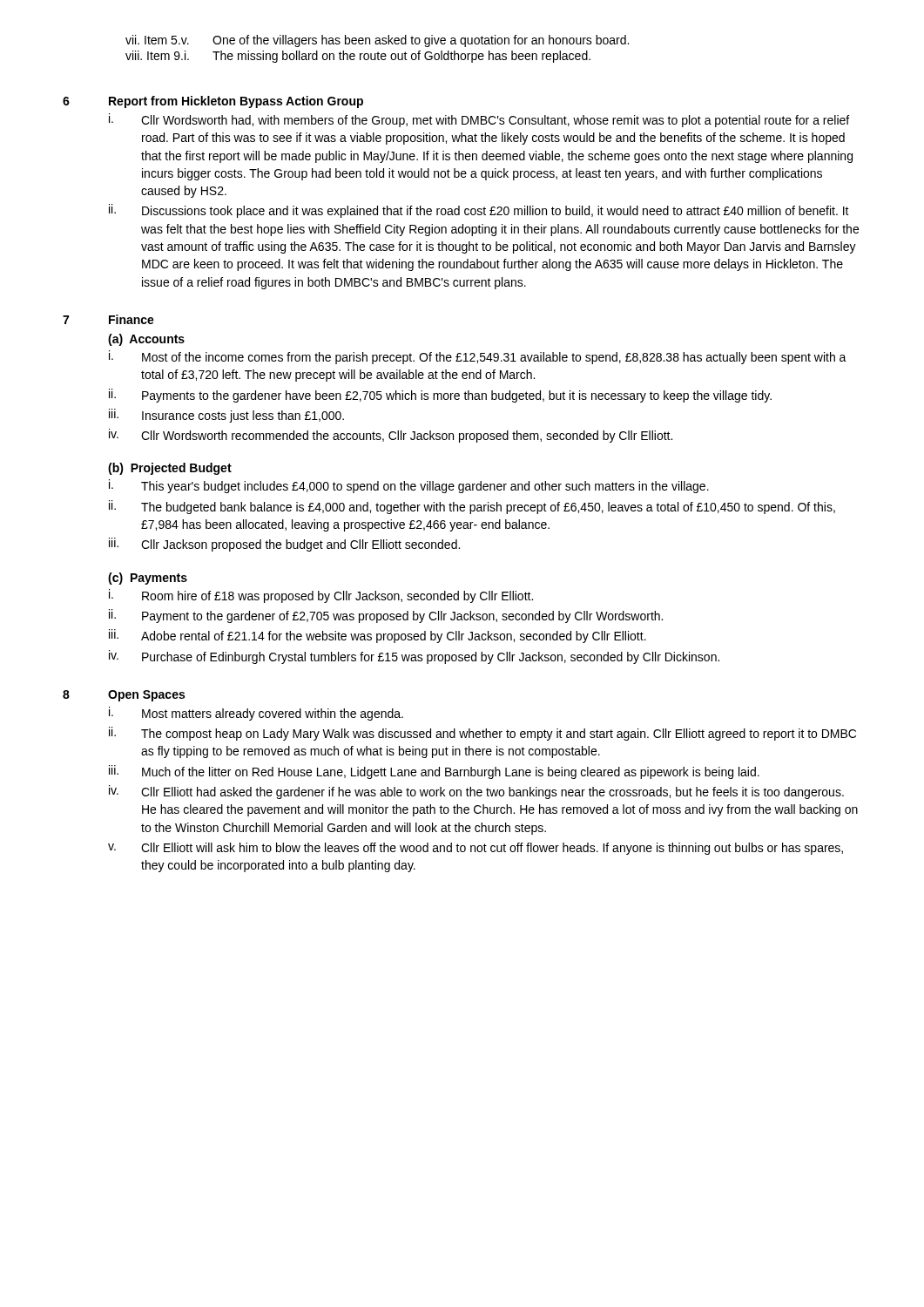Where is the passage that starts "vii. Item 5.v. One of the"?

[493, 40]
